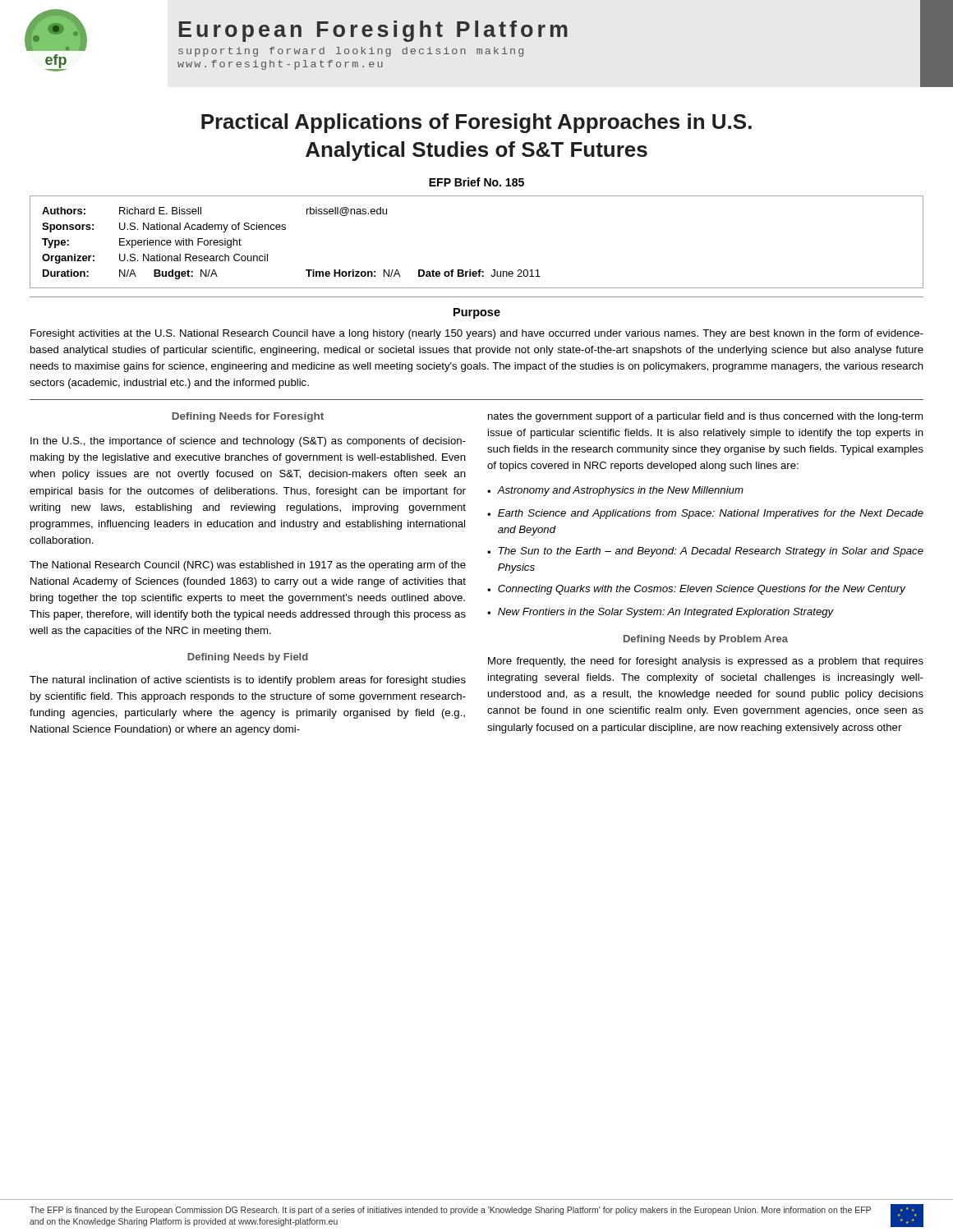953x1232 pixels.
Task: Find the text starting "EFP Brief No. 185"
Action: pyautogui.click(x=476, y=182)
